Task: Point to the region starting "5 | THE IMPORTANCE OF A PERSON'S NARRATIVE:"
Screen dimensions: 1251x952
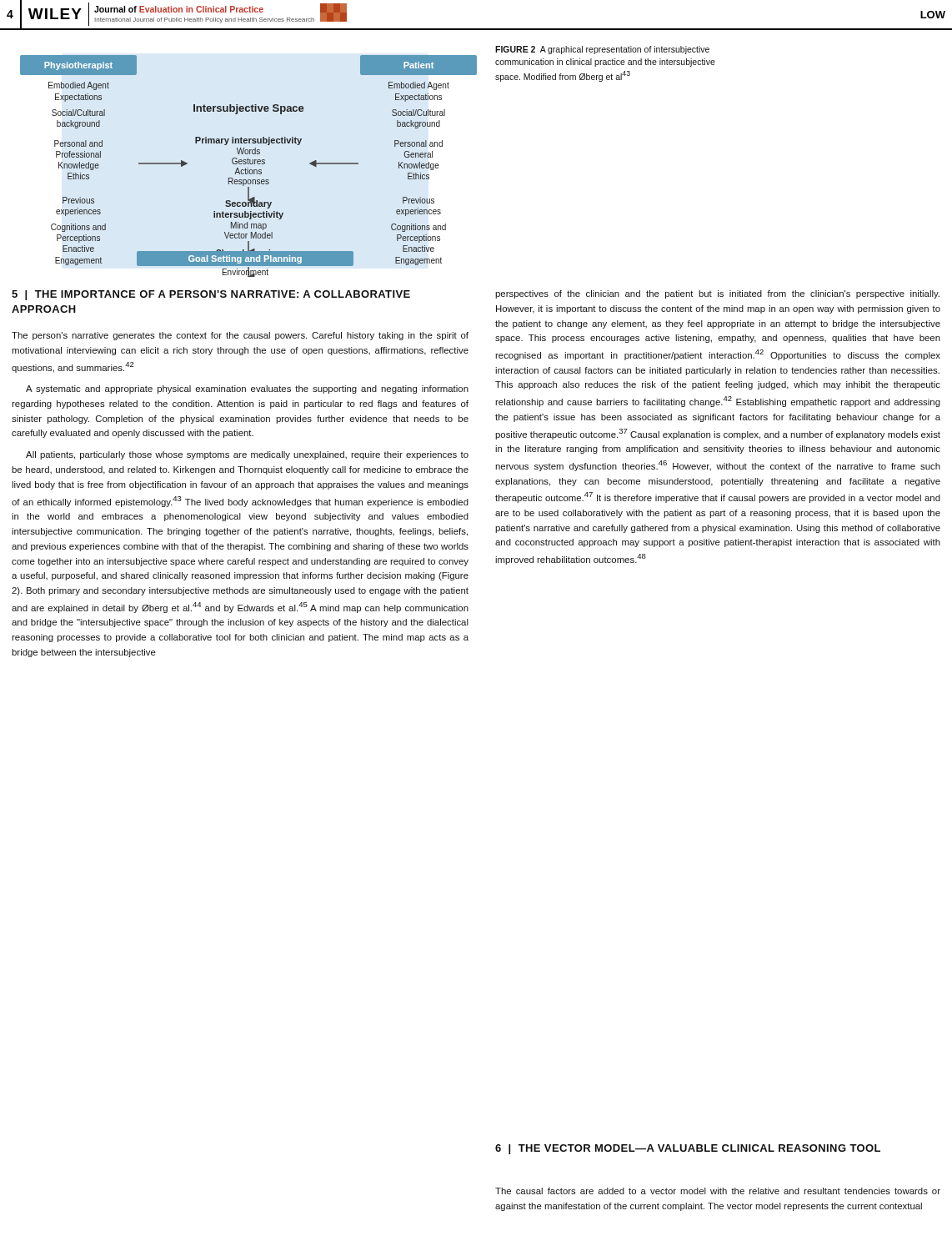Action: [240, 301]
